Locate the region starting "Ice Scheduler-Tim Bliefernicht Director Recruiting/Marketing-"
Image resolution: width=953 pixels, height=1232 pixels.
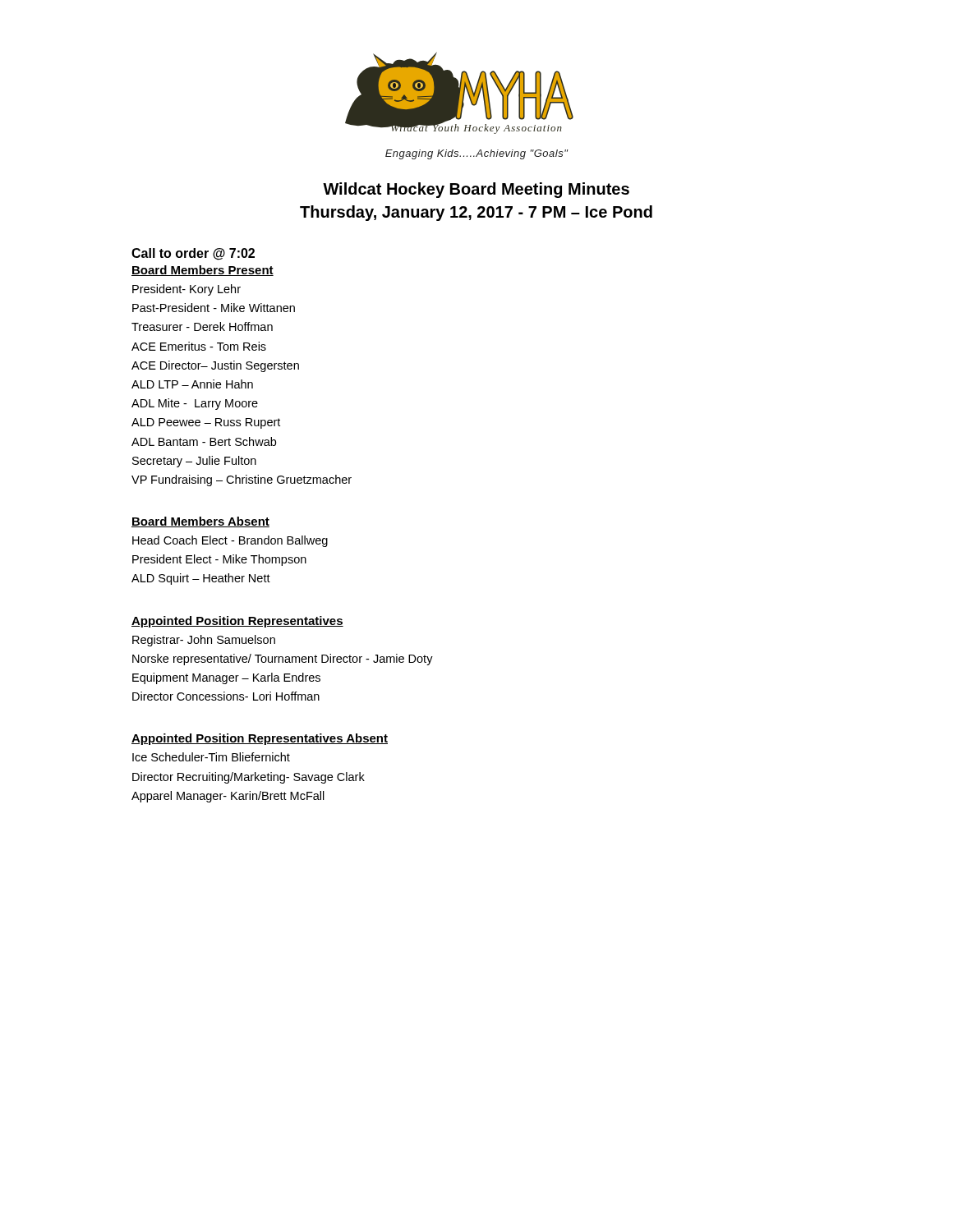coord(248,777)
